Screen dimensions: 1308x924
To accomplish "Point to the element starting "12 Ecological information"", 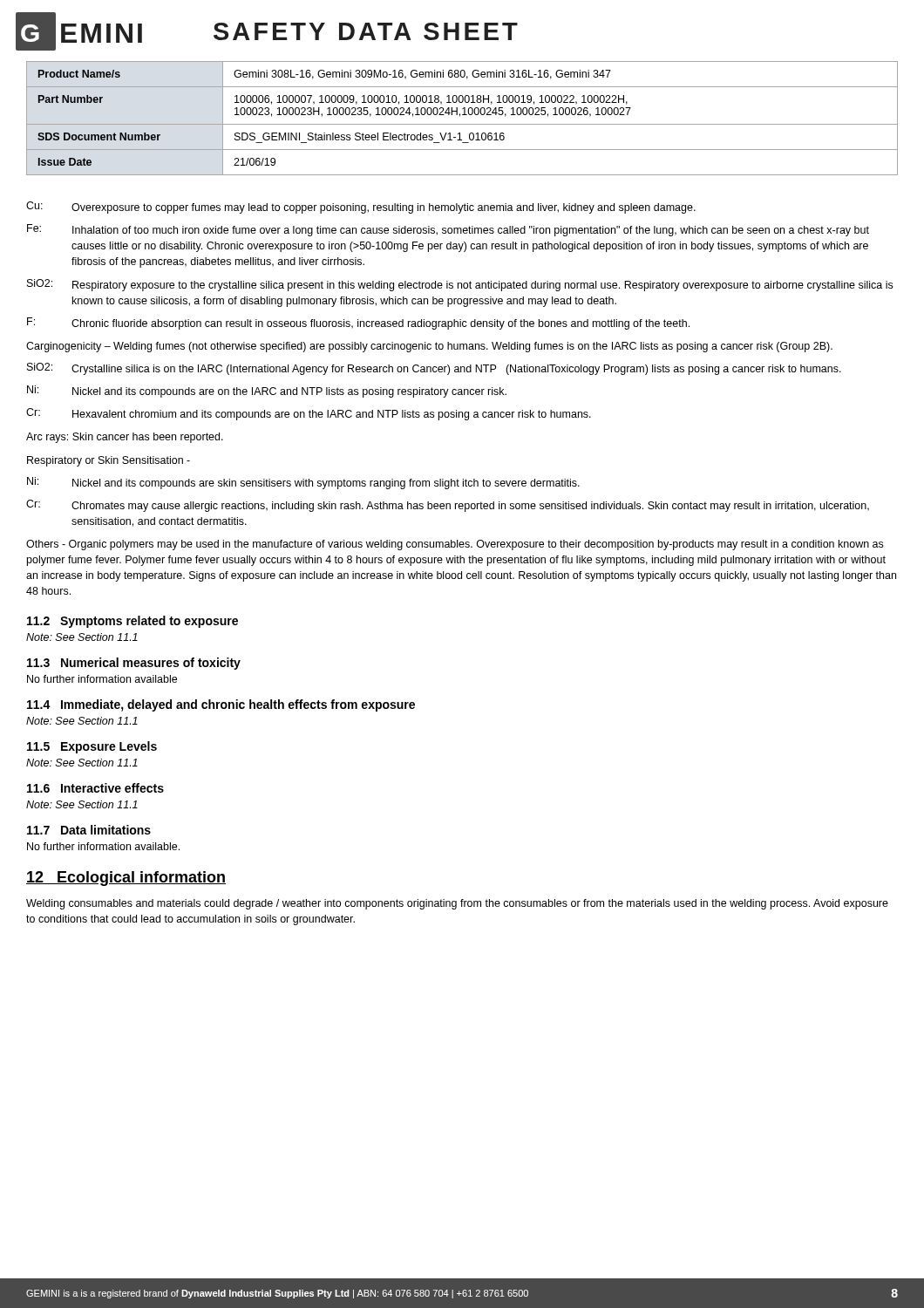I will [x=126, y=877].
